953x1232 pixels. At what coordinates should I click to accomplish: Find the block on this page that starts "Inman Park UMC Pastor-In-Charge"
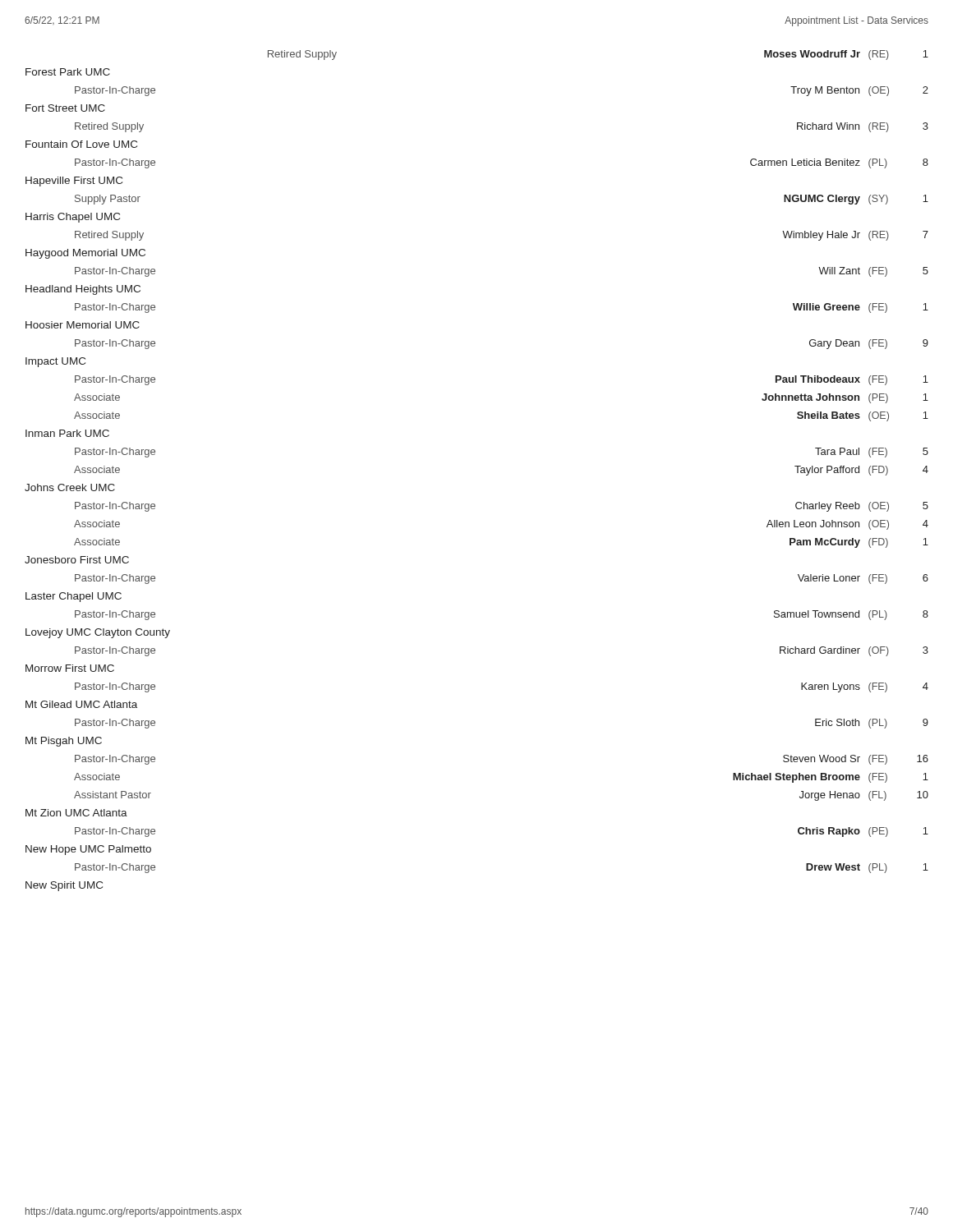(67, 433)
